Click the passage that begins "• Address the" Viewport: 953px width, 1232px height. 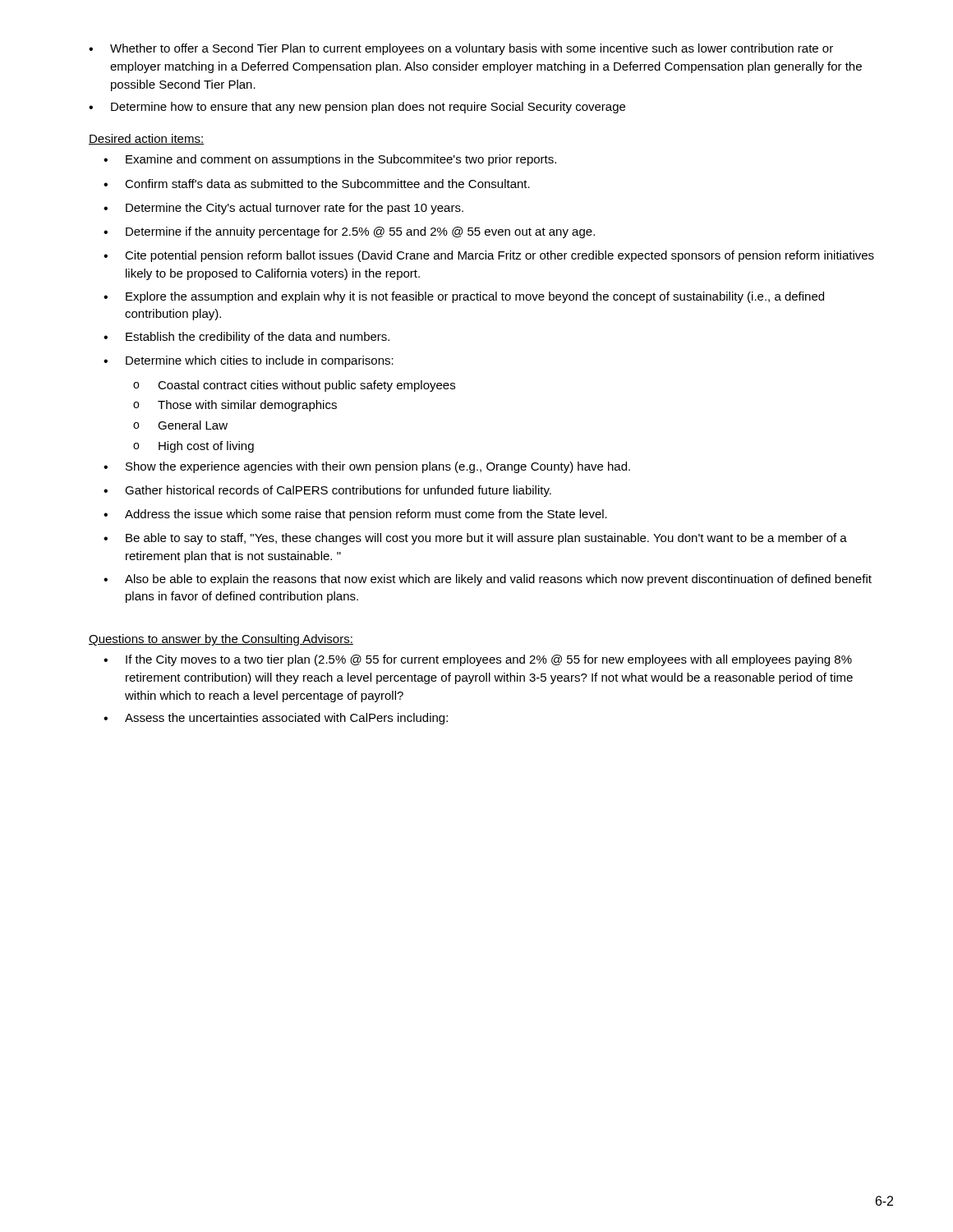click(356, 515)
